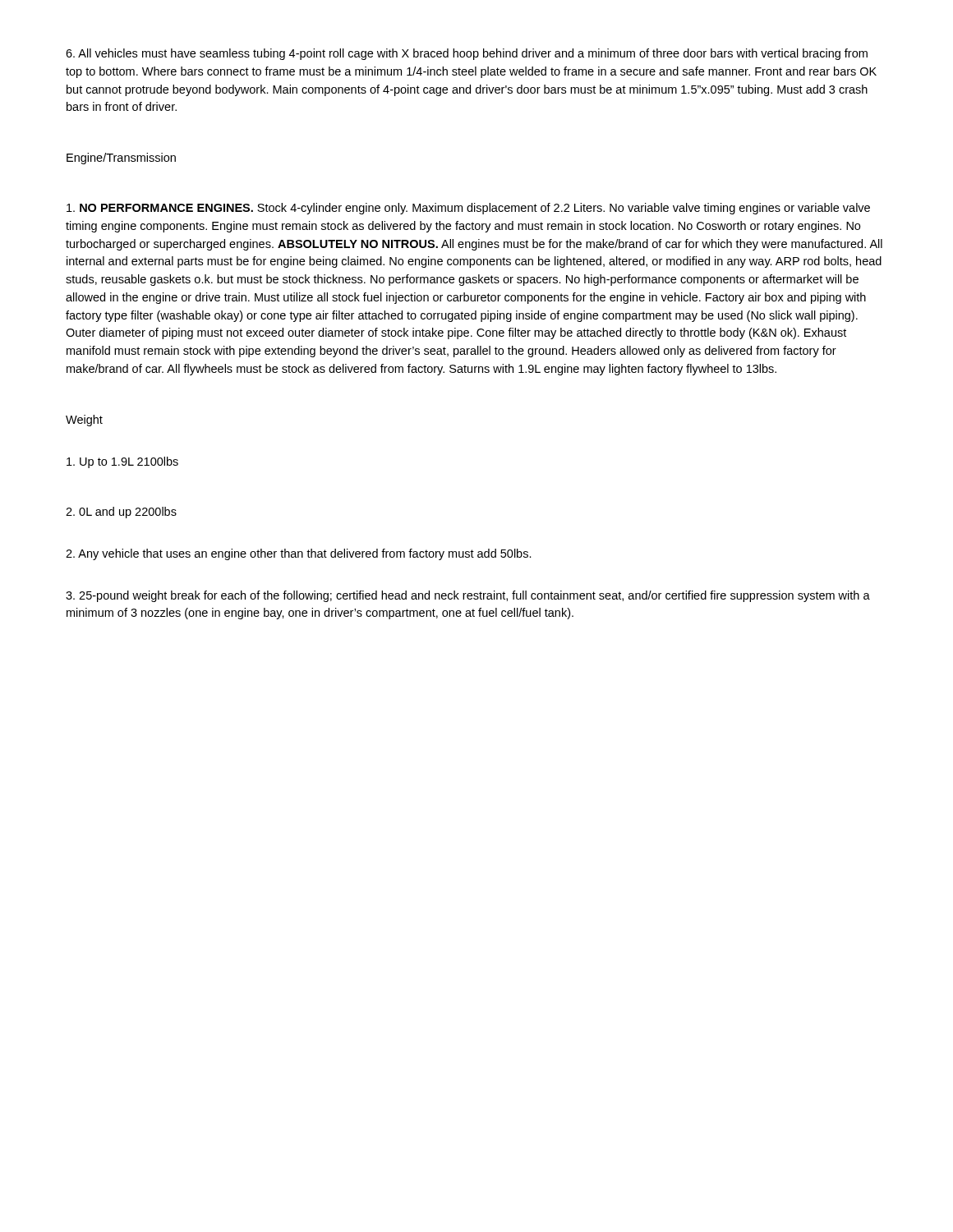The height and width of the screenshot is (1232, 953).
Task: Point to the block beginning "2. 0L and up"
Action: point(121,511)
